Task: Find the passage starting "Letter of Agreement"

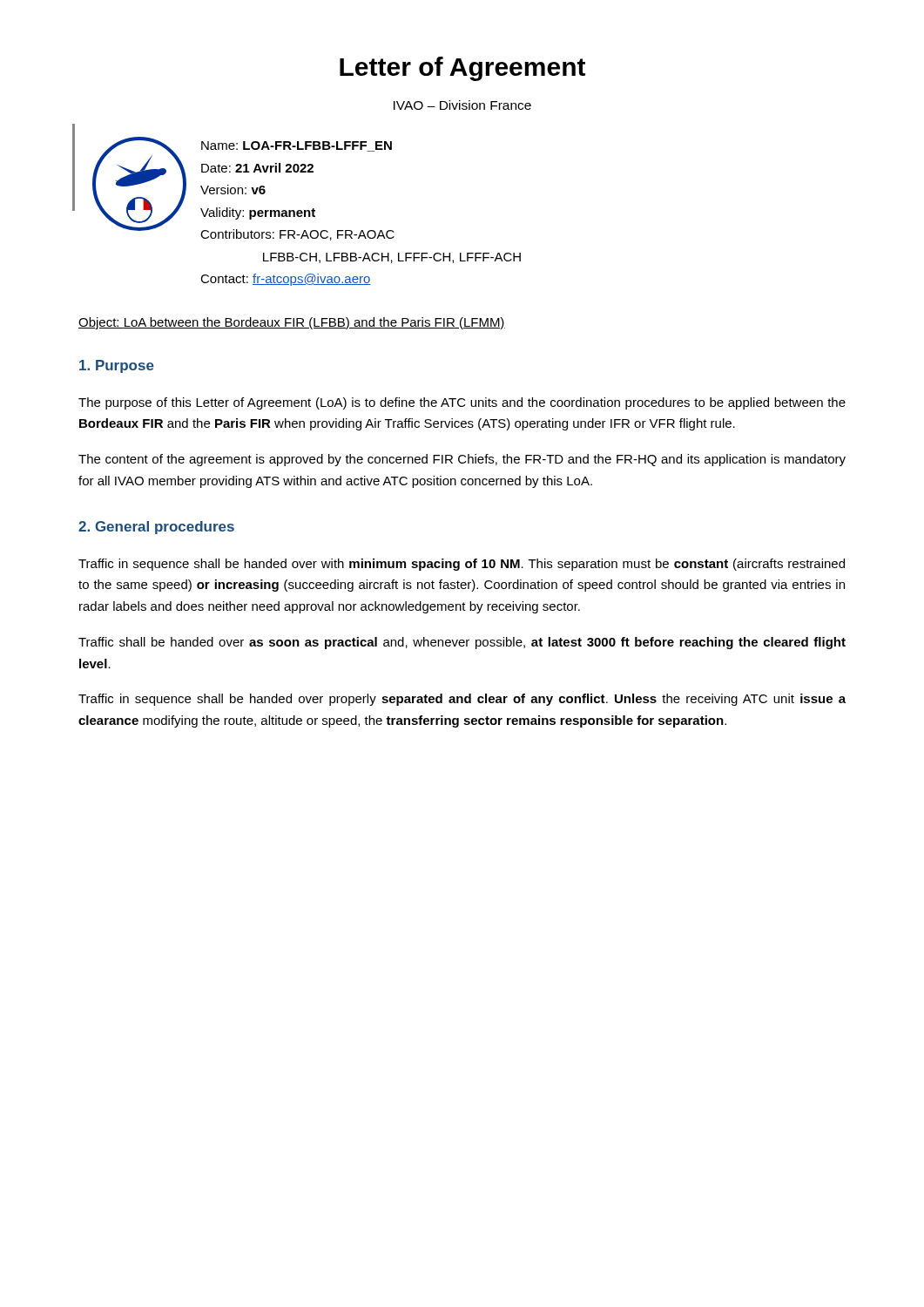Action: pyautogui.click(x=462, y=67)
